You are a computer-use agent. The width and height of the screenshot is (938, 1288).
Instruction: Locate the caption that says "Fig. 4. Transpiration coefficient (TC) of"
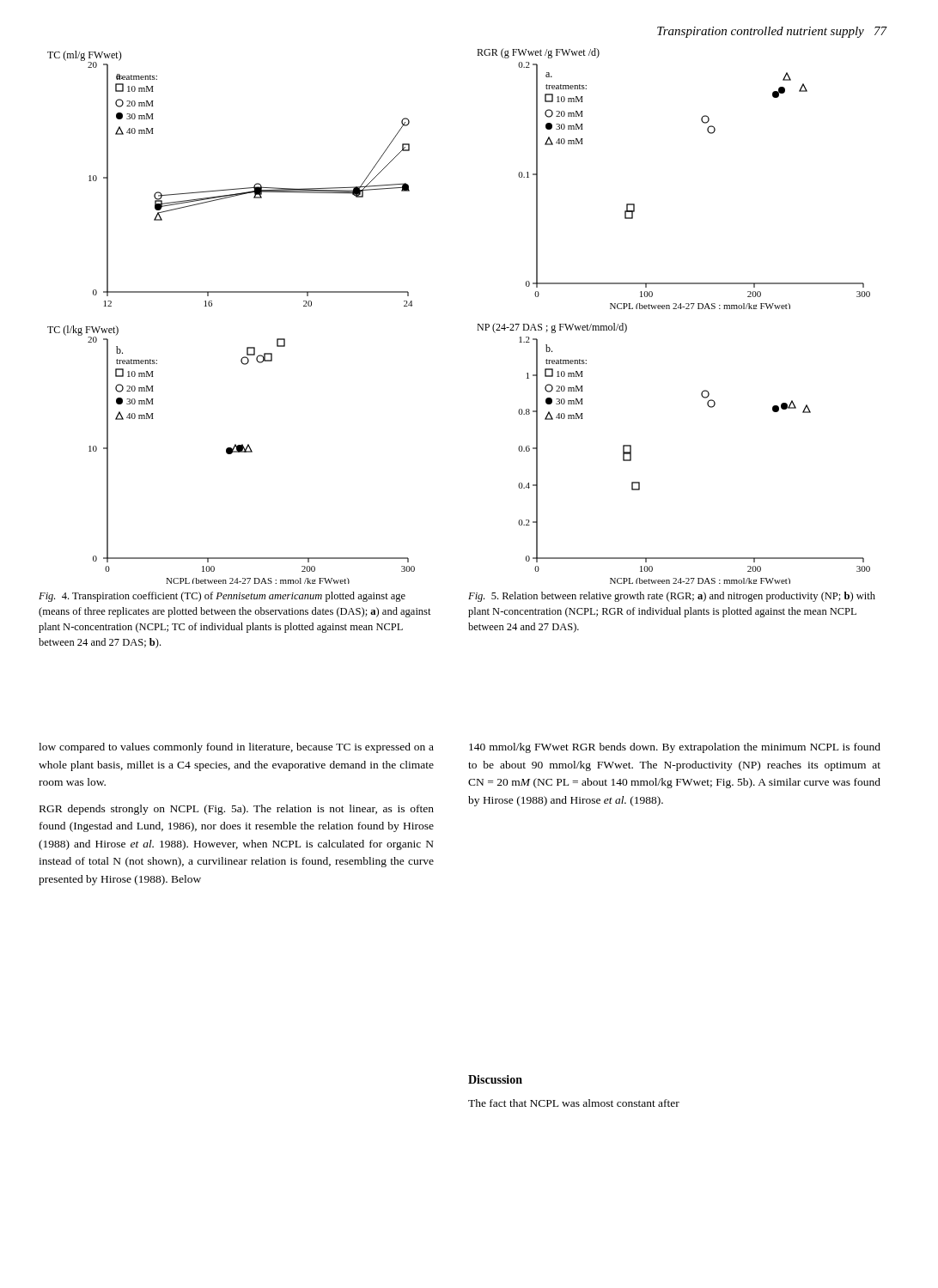pos(235,619)
